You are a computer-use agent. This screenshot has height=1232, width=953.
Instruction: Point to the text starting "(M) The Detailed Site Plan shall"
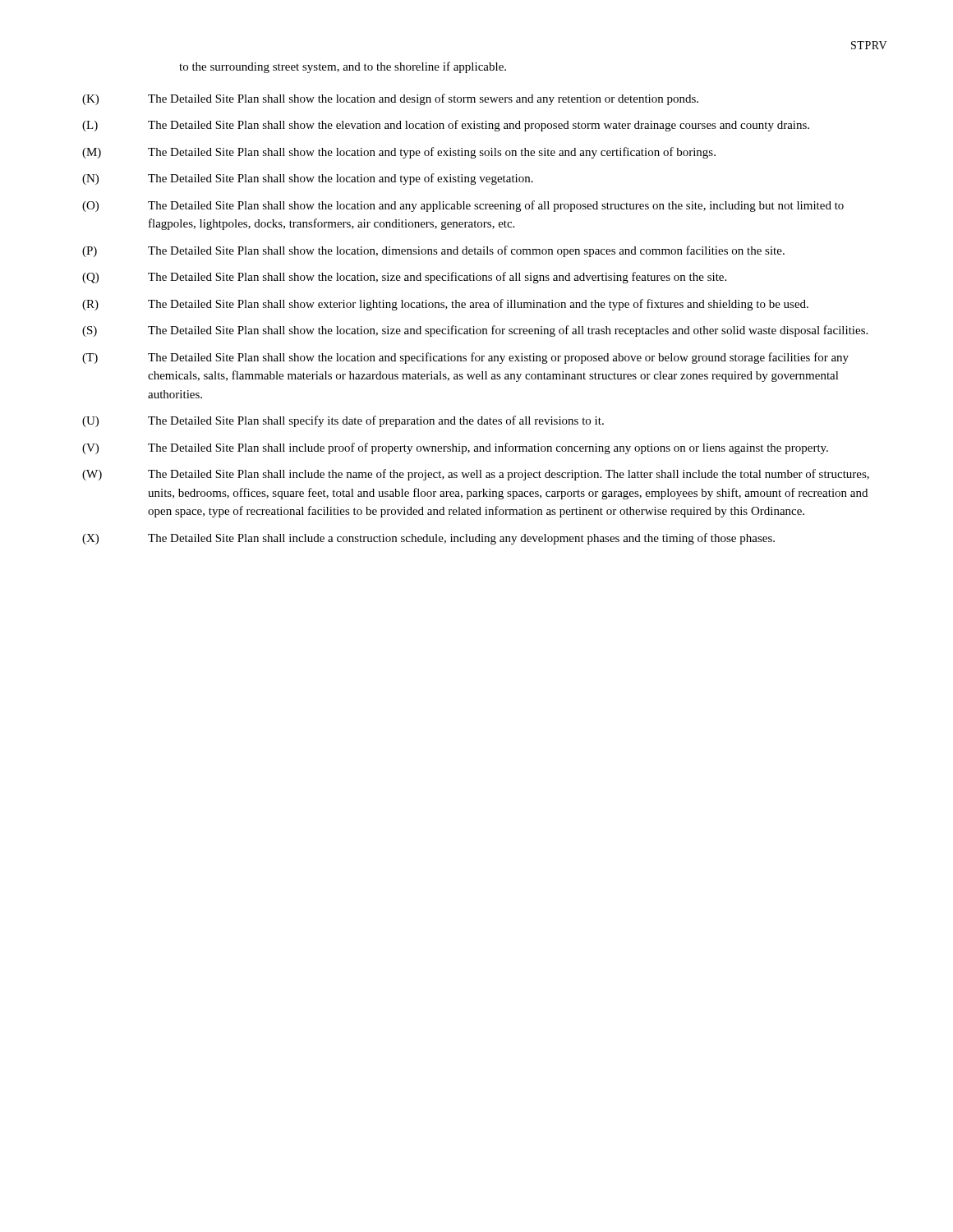pos(485,152)
